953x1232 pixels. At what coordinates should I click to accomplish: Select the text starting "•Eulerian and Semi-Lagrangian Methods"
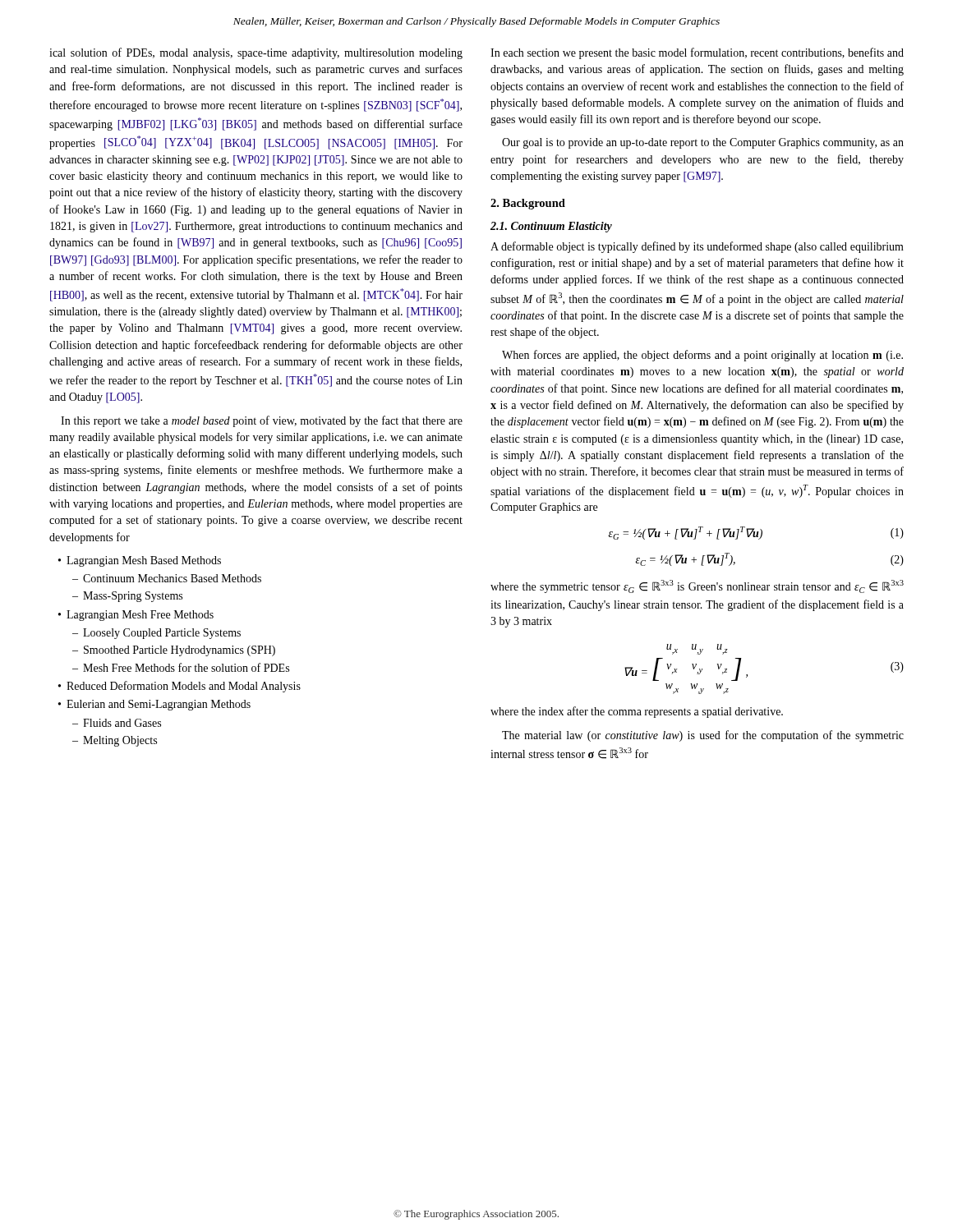(154, 705)
